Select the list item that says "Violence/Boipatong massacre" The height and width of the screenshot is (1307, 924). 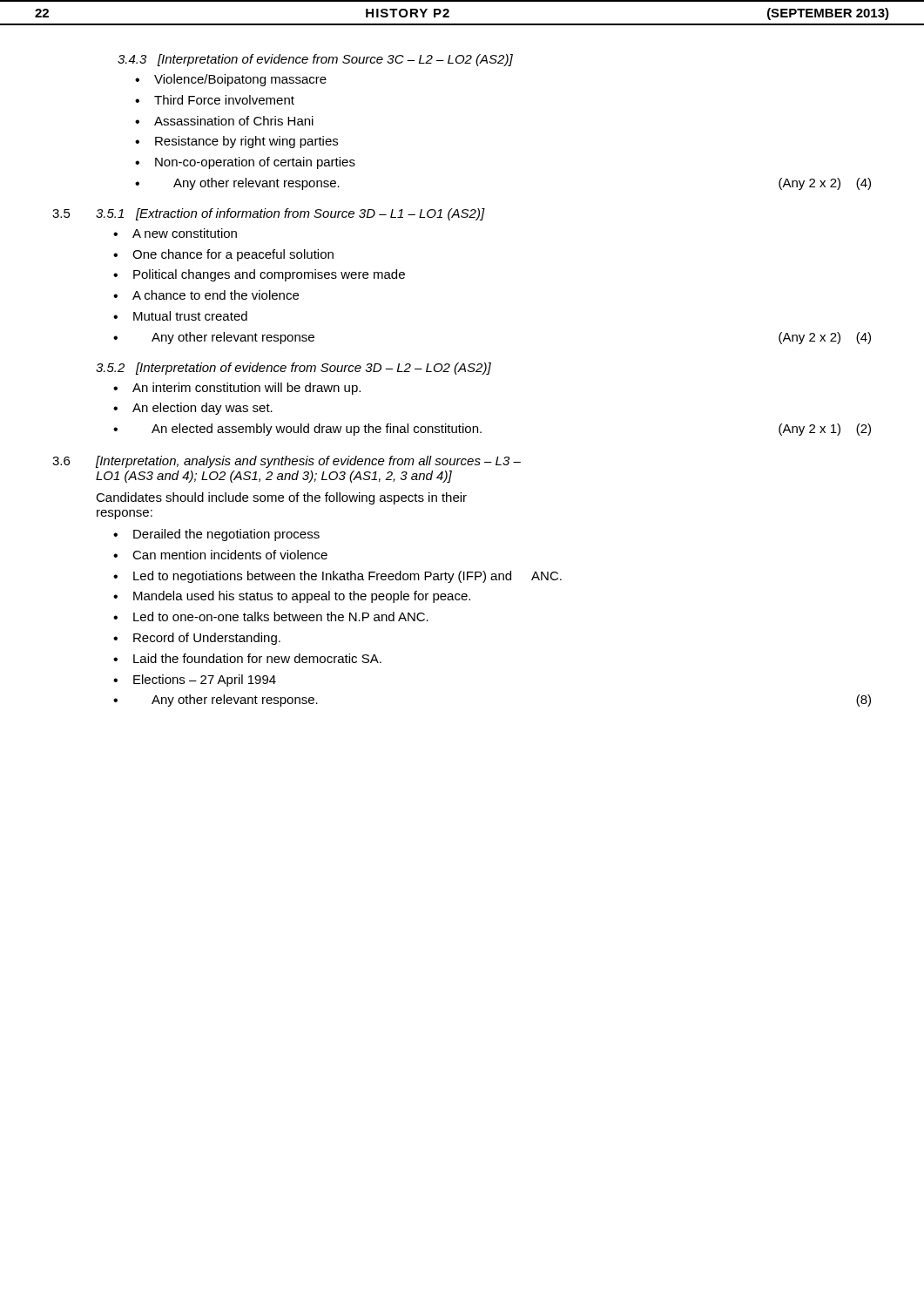point(231,80)
